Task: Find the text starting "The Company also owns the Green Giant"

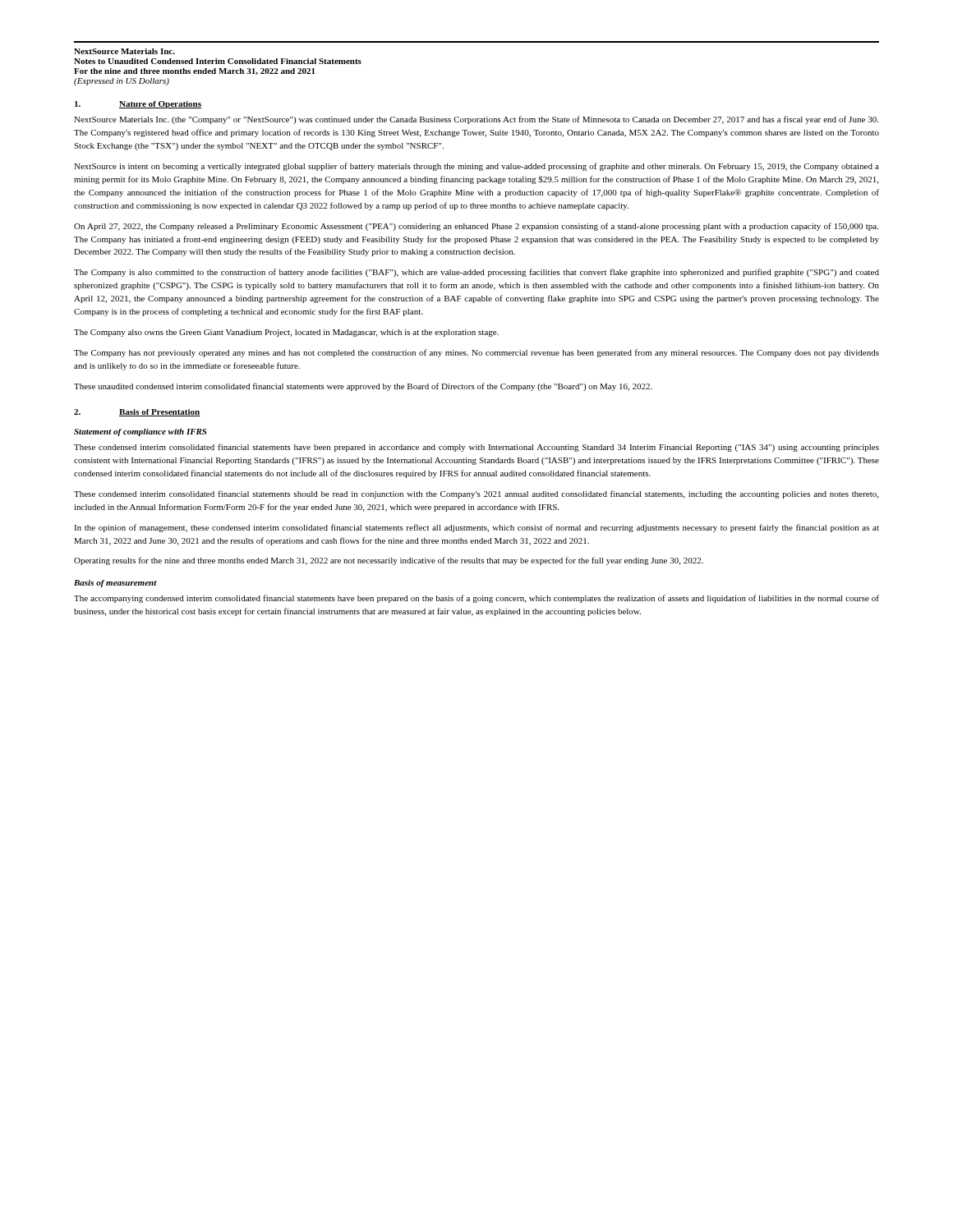Action: 287,332
